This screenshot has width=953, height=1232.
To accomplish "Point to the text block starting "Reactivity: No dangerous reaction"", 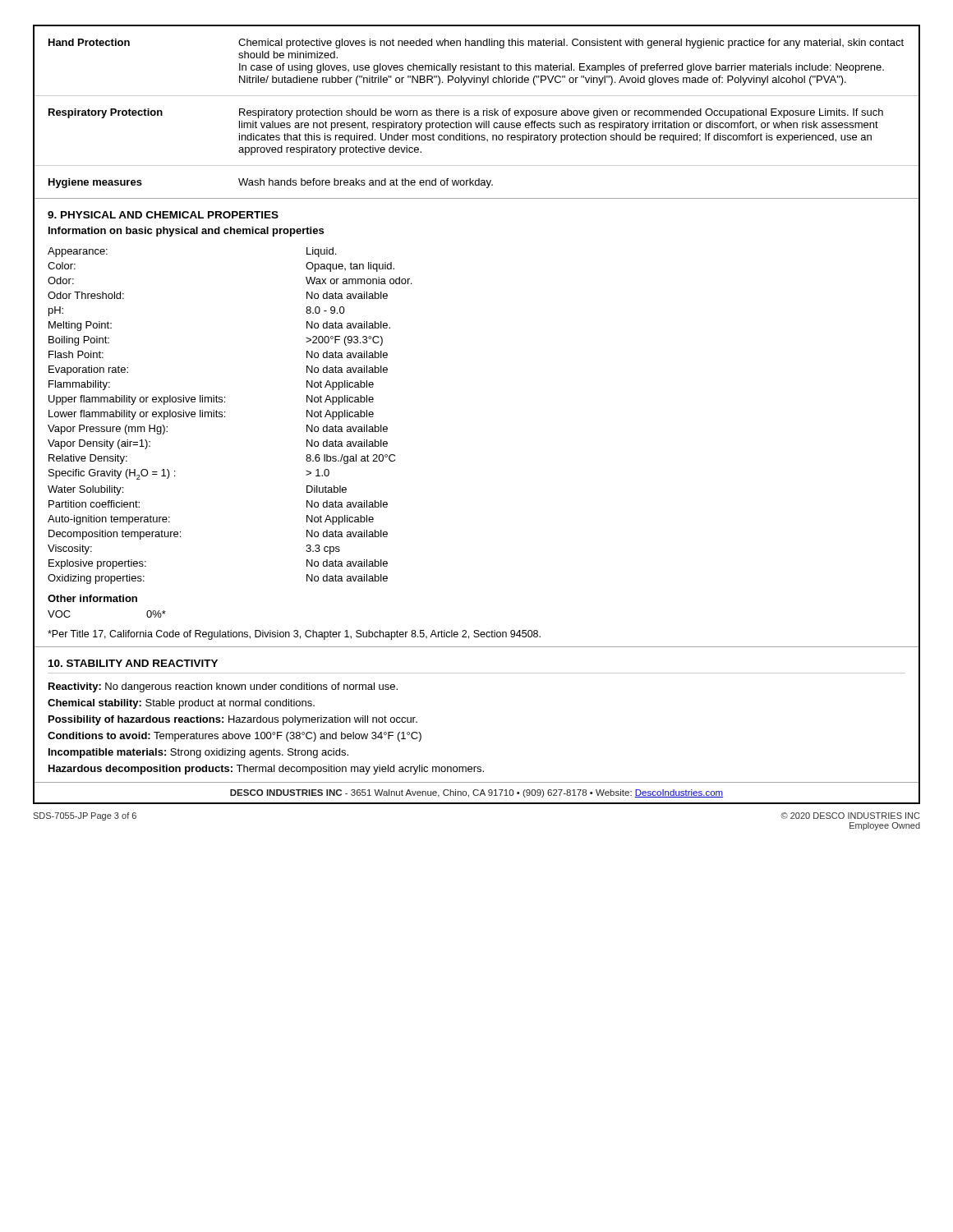I will [x=223, y=686].
